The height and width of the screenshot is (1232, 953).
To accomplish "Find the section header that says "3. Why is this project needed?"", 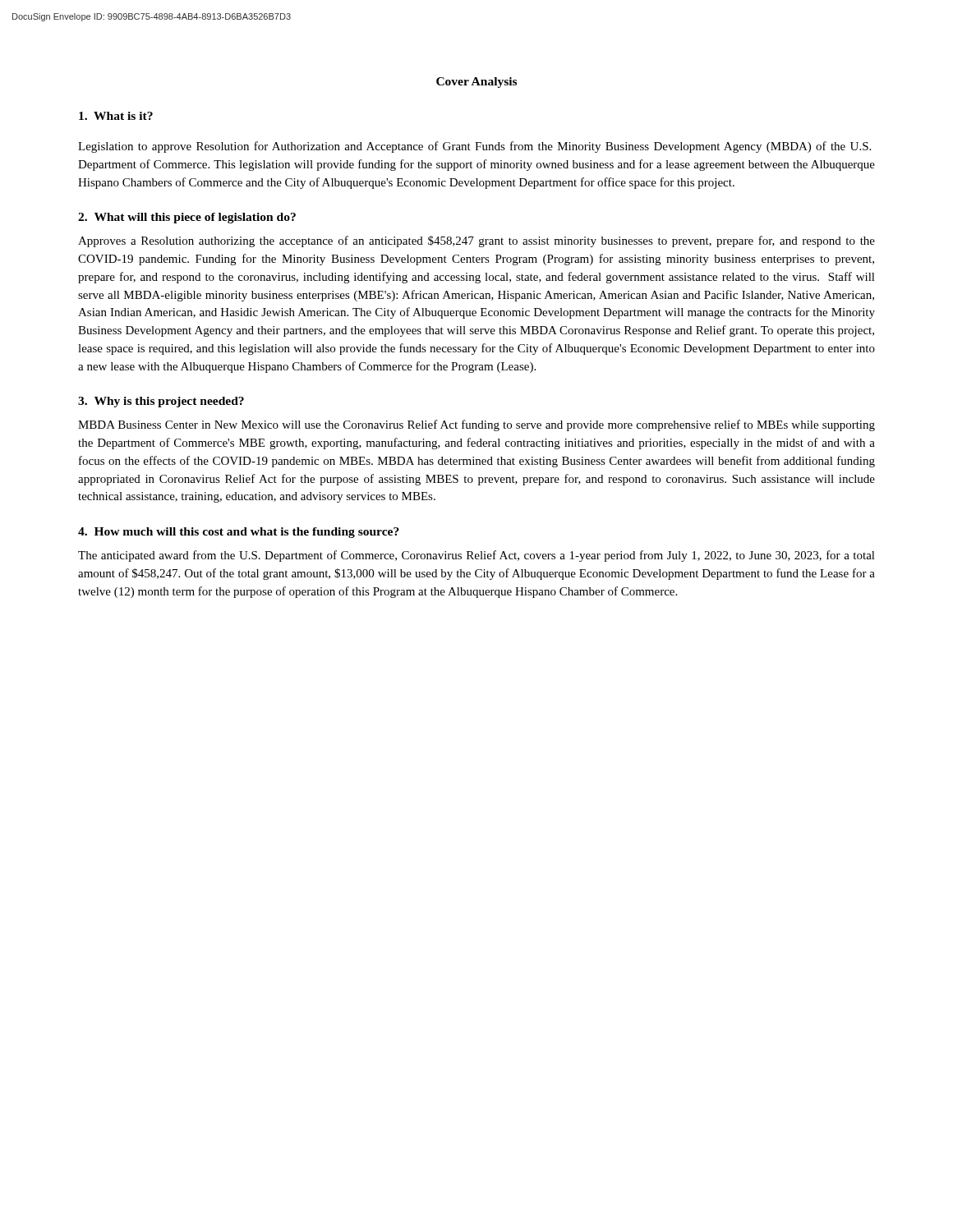I will [x=161, y=401].
